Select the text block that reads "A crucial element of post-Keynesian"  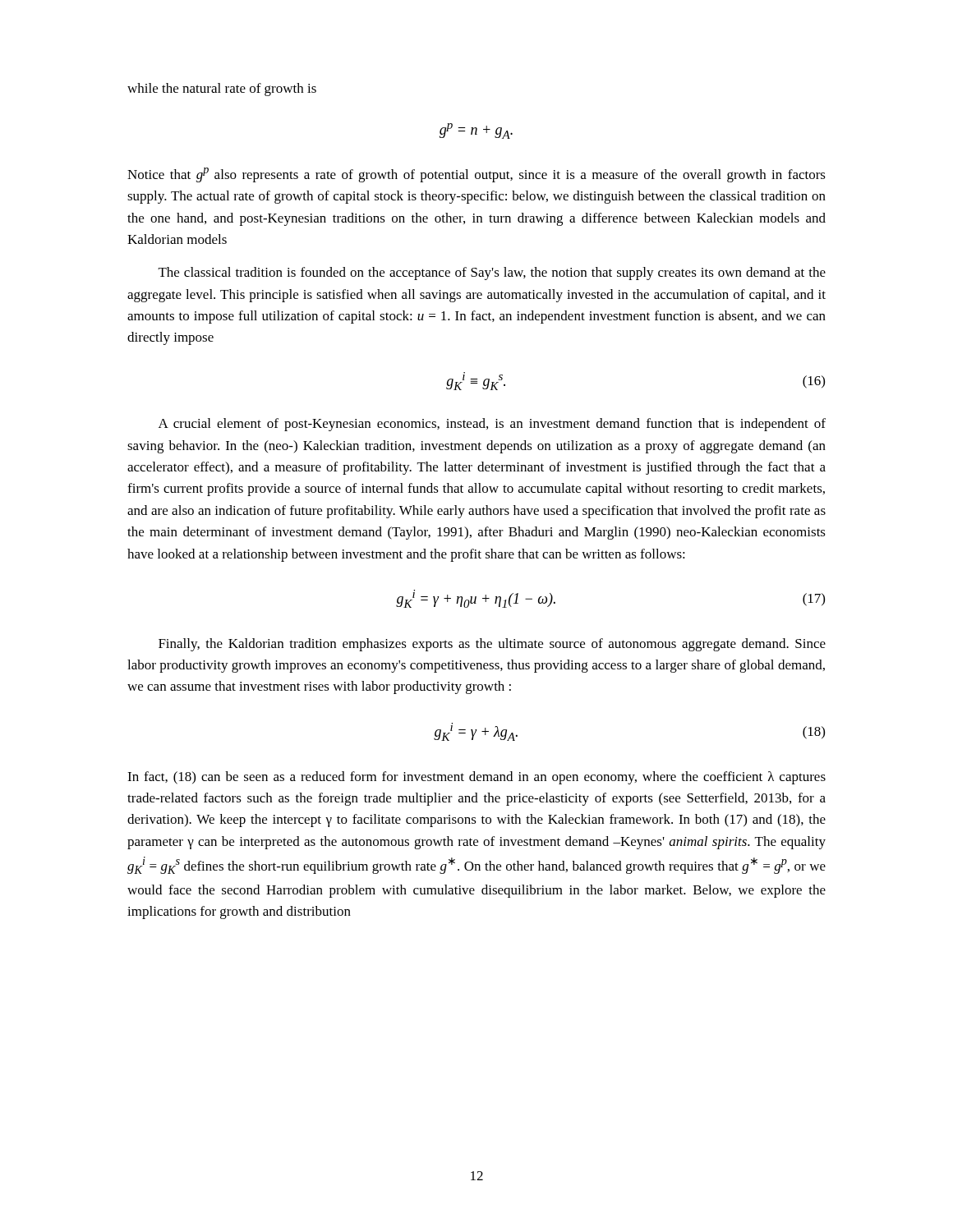[x=476, y=489]
